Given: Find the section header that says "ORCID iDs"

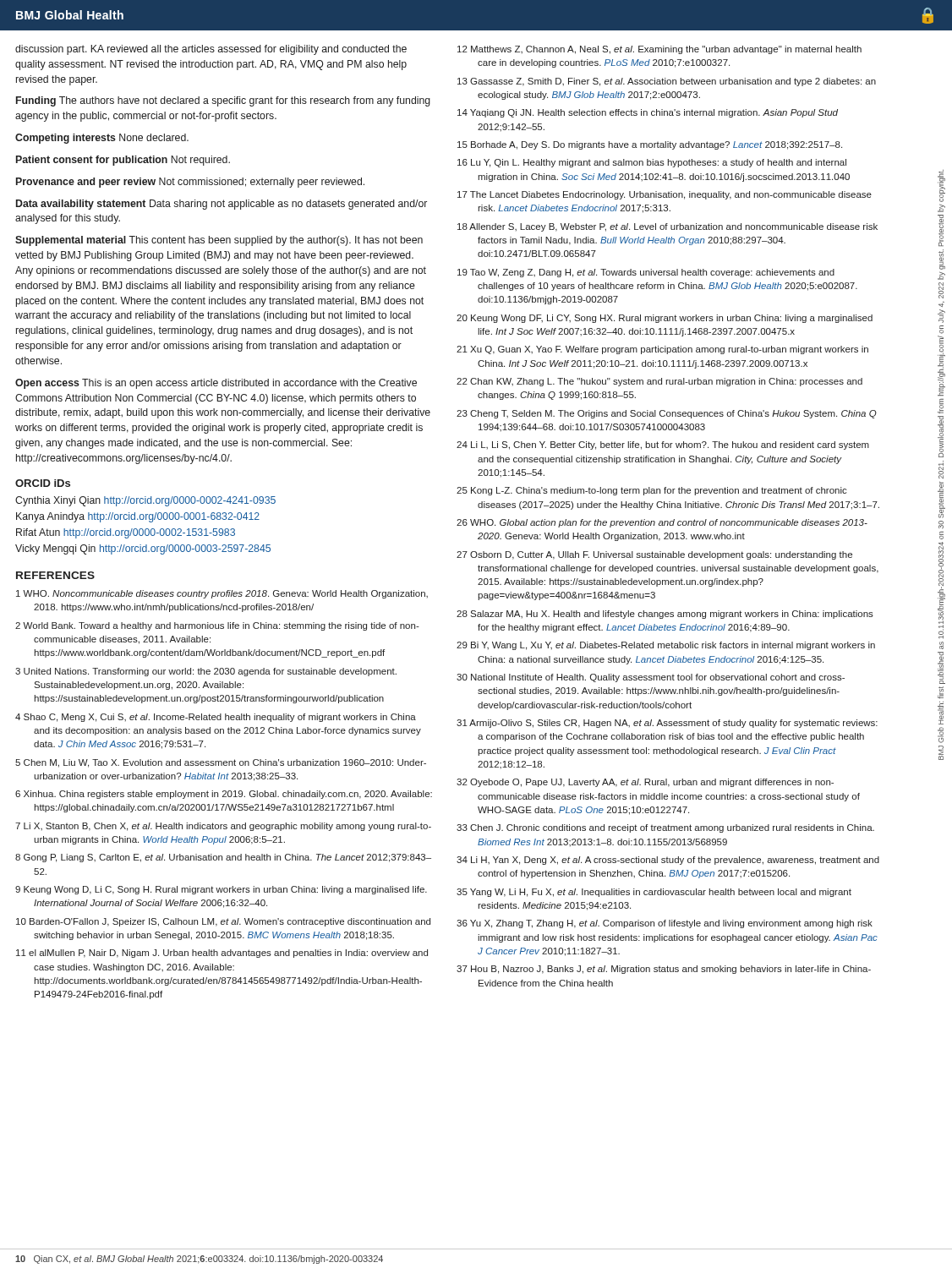Looking at the screenshot, I should pyautogui.click(x=43, y=483).
